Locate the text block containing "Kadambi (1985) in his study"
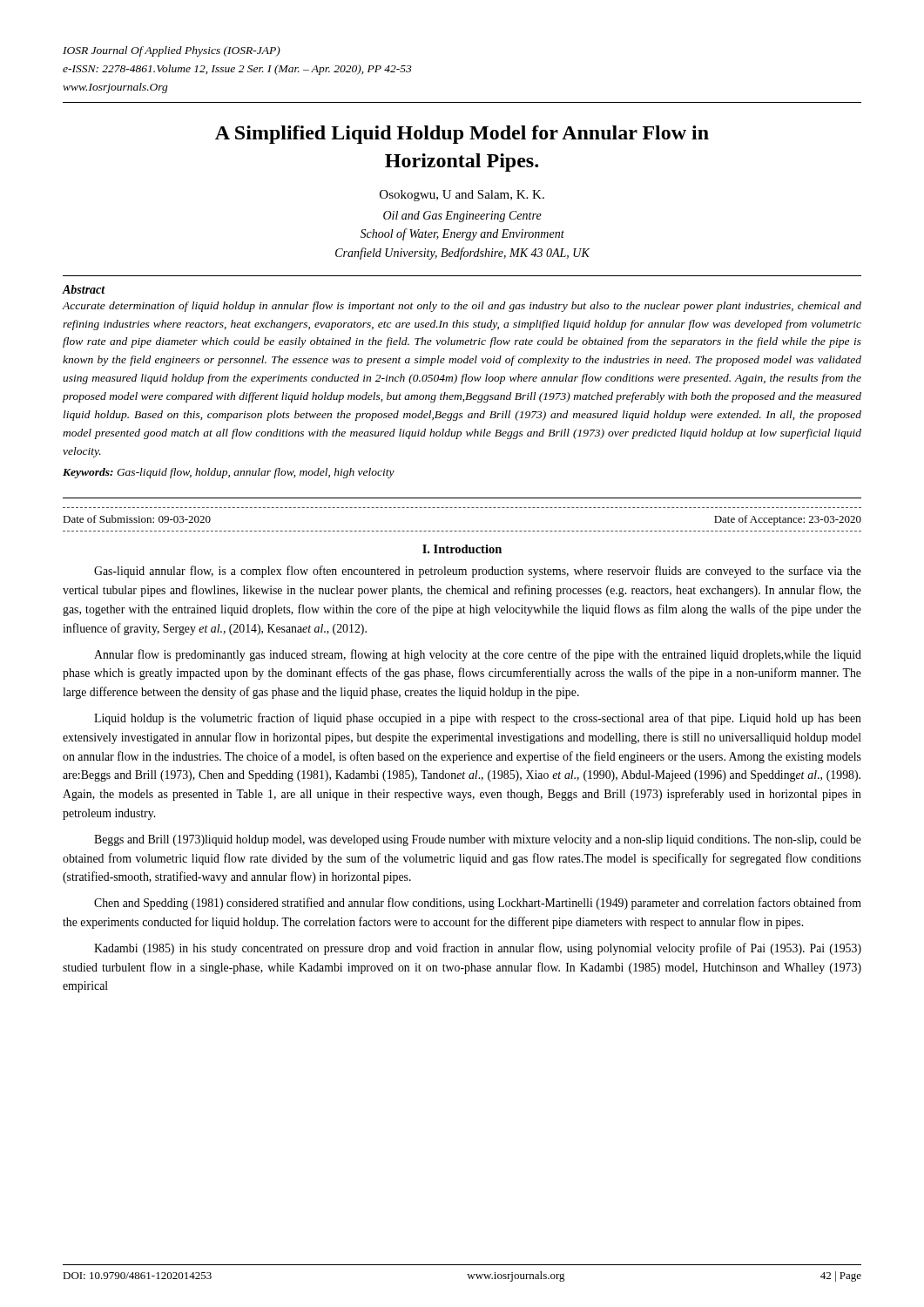924x1307 pixels. pyautogui.click(x=462, y=968)
